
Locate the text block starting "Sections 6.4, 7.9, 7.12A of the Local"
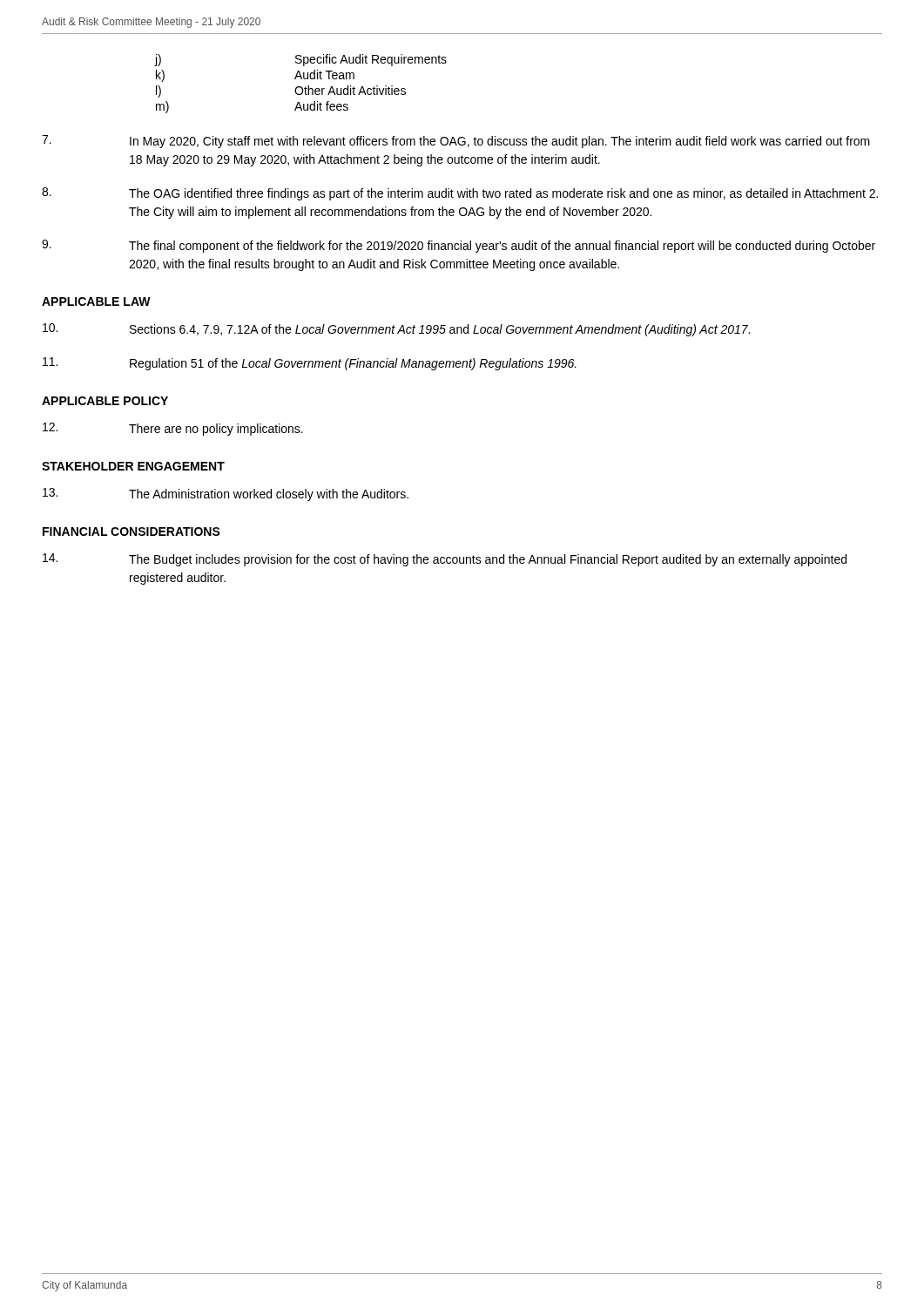462,330
